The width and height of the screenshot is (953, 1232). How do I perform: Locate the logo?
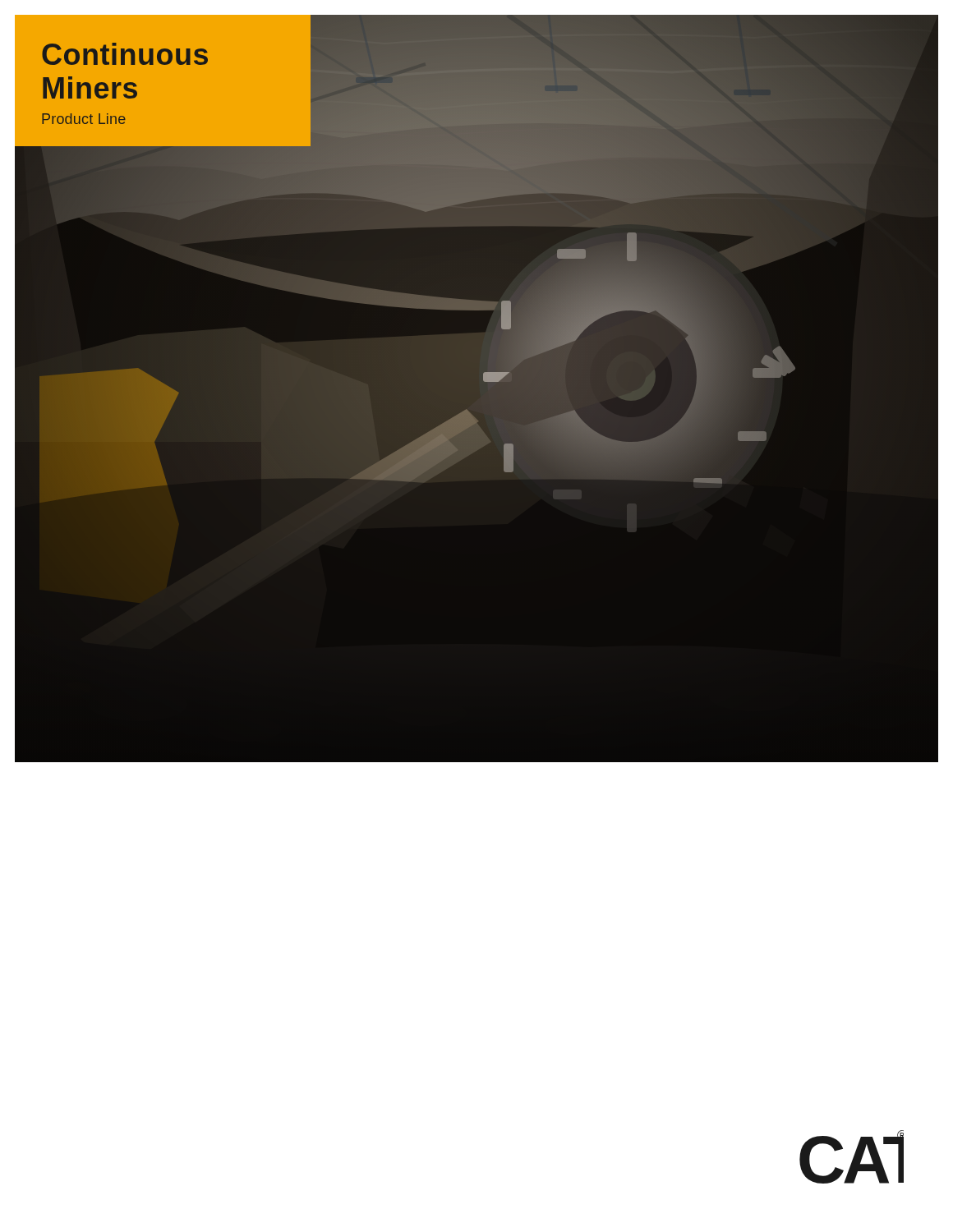pos(850,1158)
